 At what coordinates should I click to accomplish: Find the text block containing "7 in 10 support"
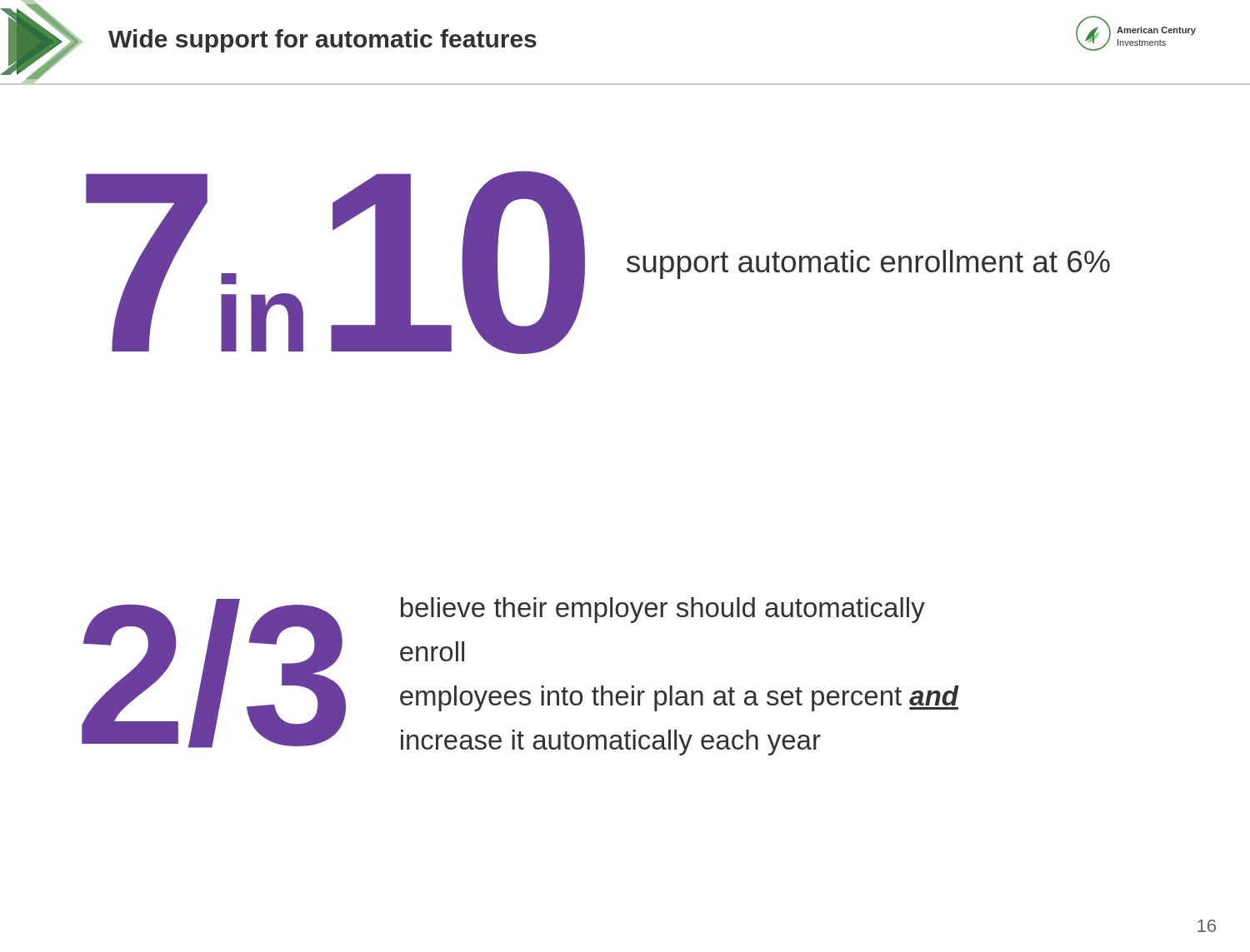(593, 262)
